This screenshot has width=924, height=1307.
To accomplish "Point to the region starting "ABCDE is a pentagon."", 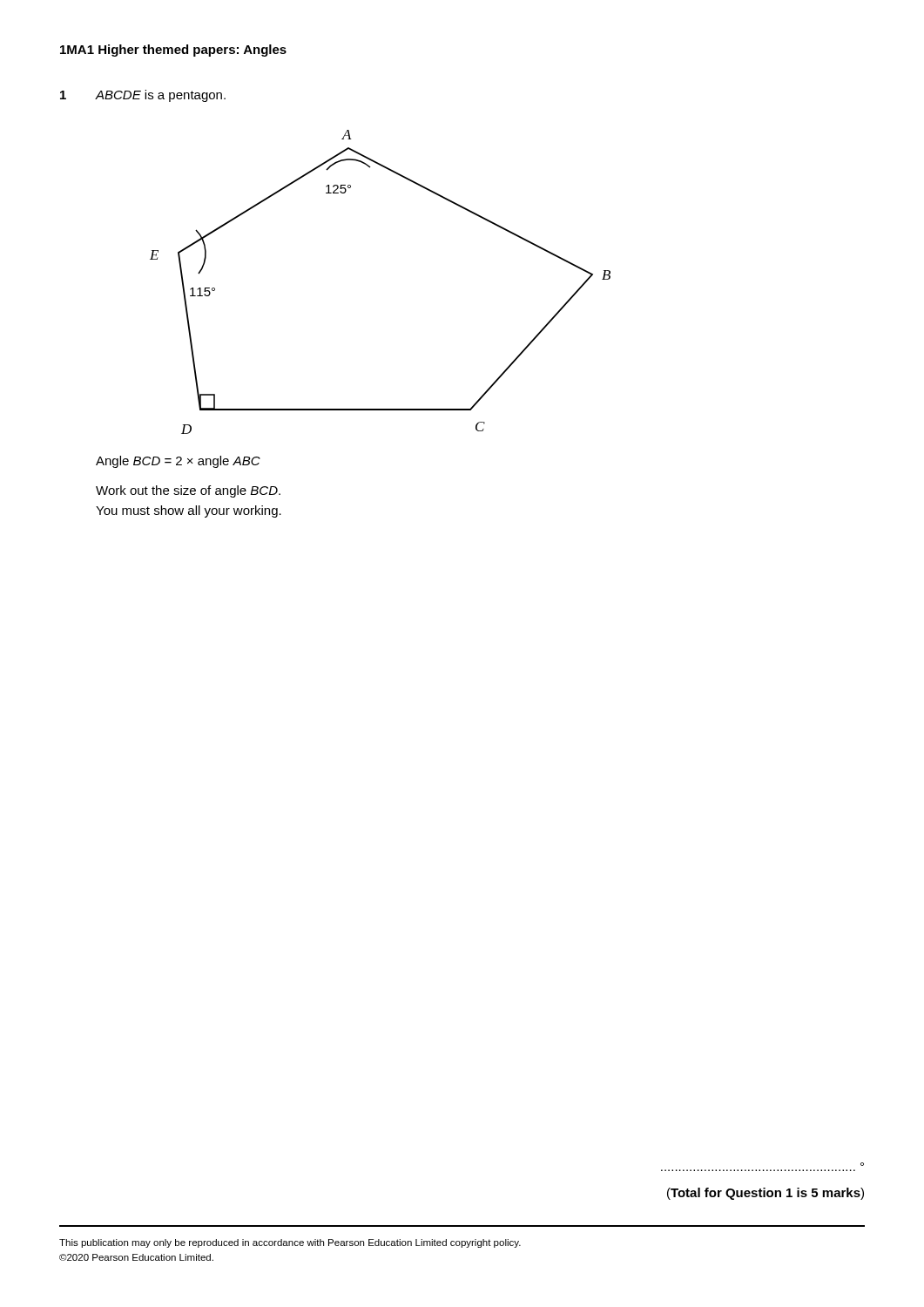I will (161, 95).
